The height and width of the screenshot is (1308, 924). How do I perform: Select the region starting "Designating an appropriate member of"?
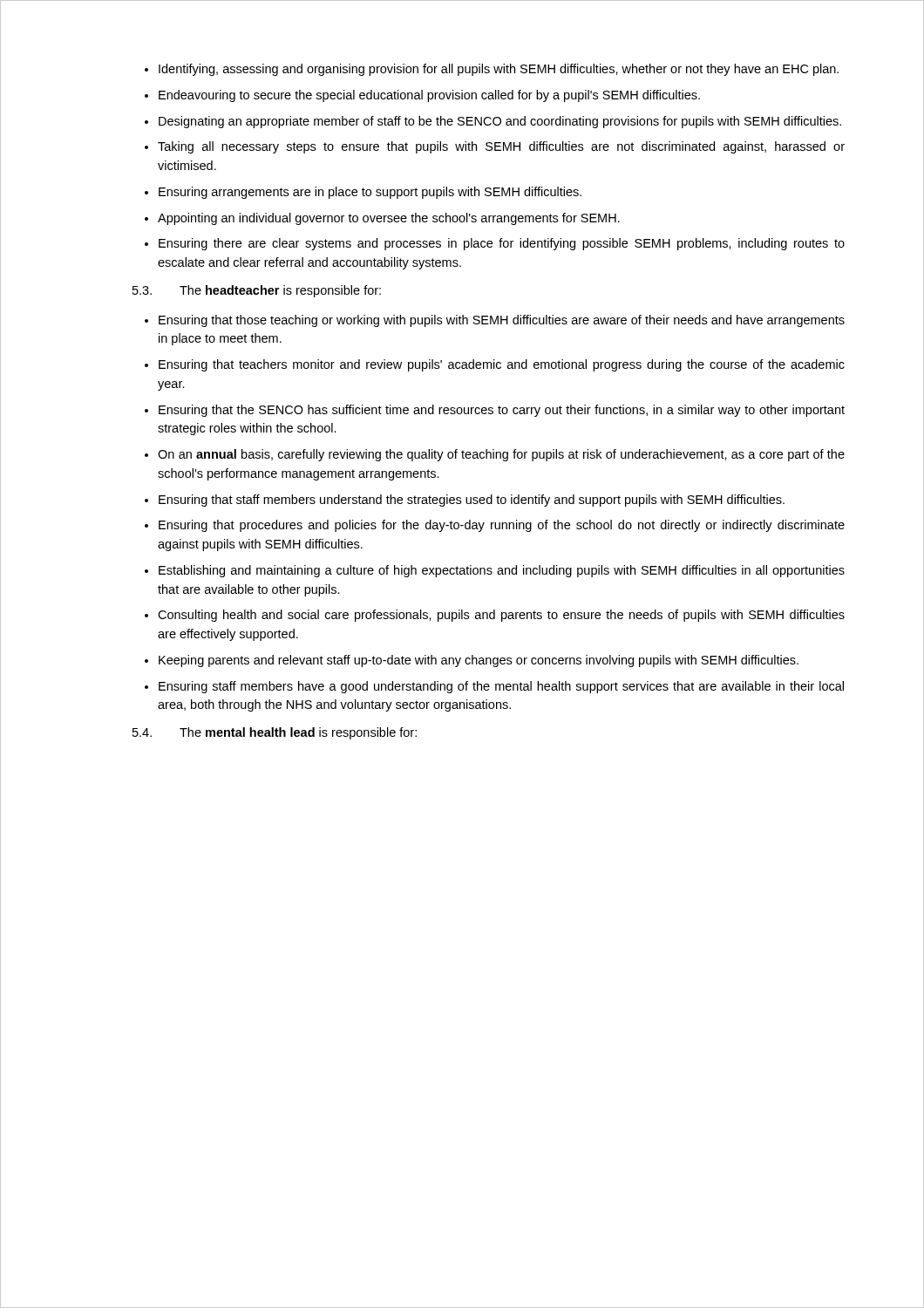[501, 122]
